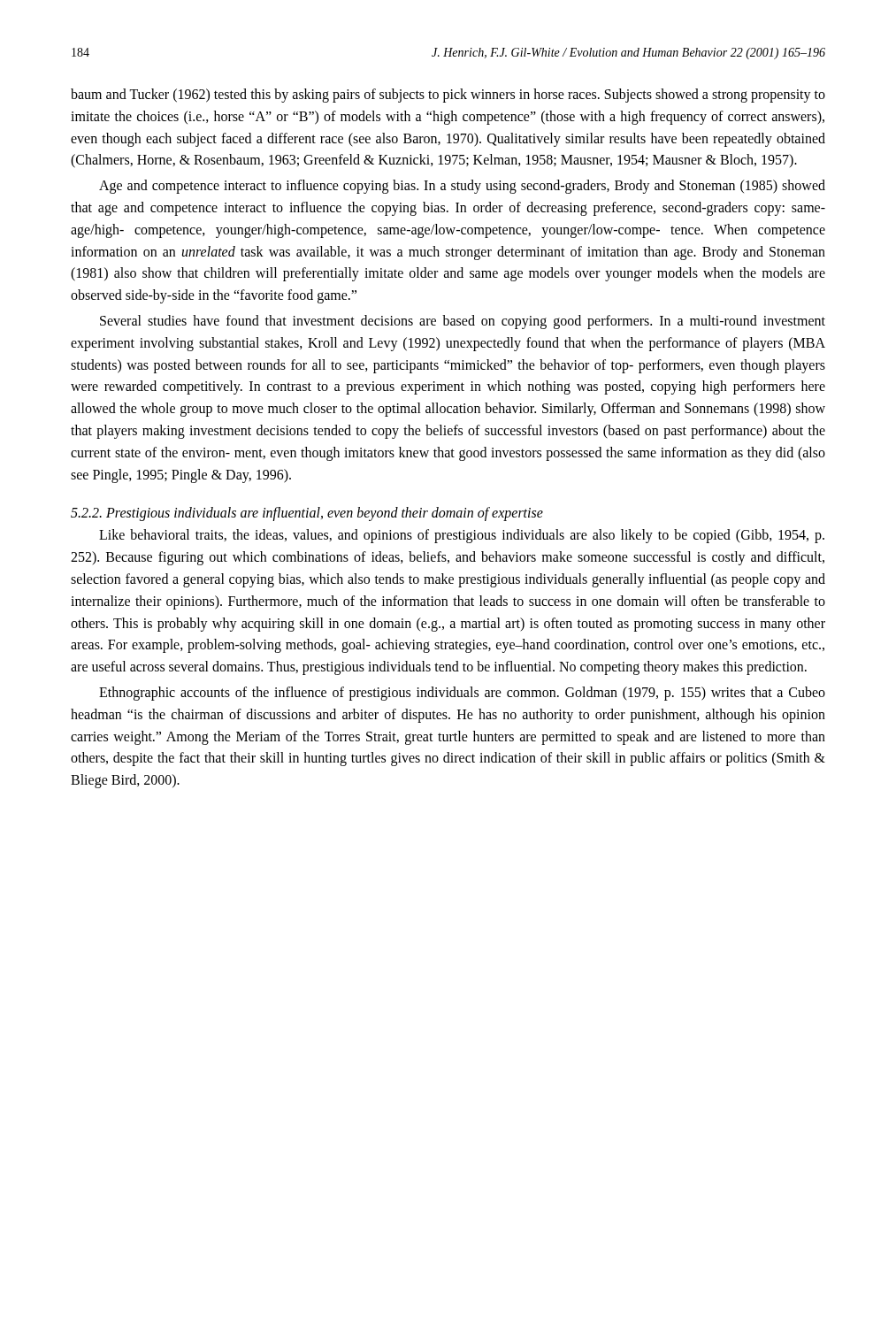Locate the block of text that opens with "Ethnographic accounts of the influence of prestigious"
This screenshot has height=1327, width=896.
448,737
